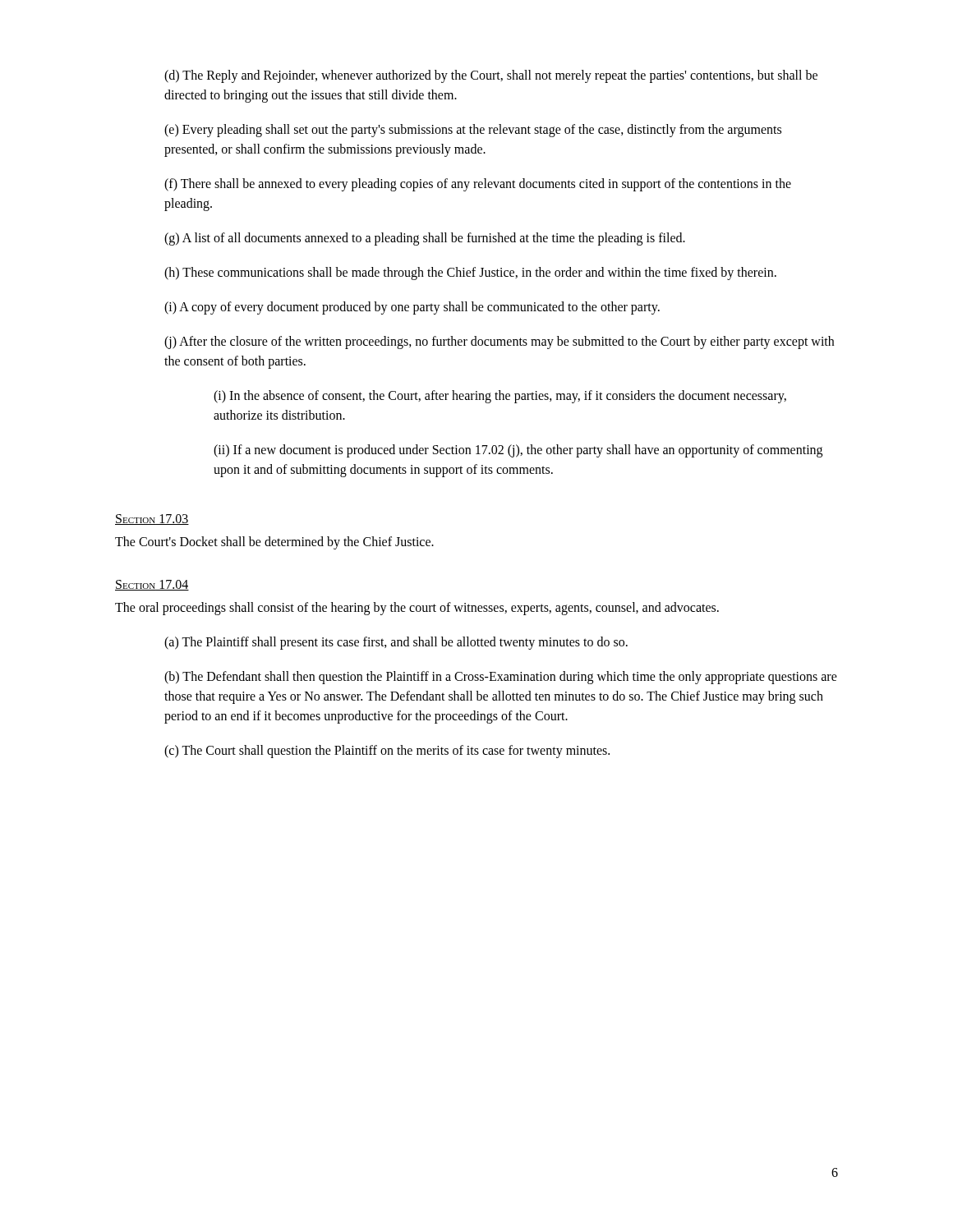Locate the text "Section 17.04"
The height and width of the screenshot is (1232, 953).
[x=152, y=584]
